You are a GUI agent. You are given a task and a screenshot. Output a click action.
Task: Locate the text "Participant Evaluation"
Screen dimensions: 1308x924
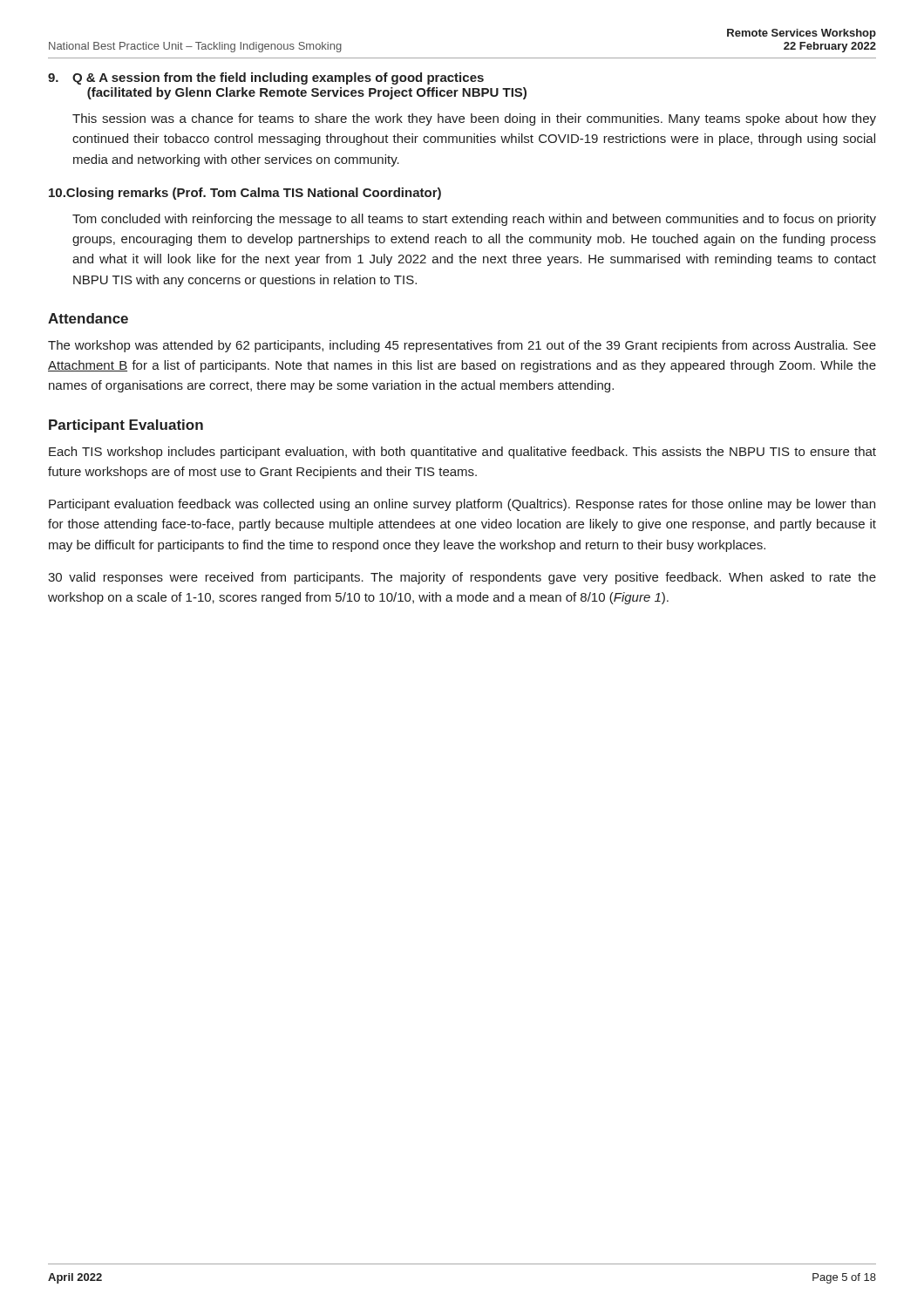pos(126,425)
